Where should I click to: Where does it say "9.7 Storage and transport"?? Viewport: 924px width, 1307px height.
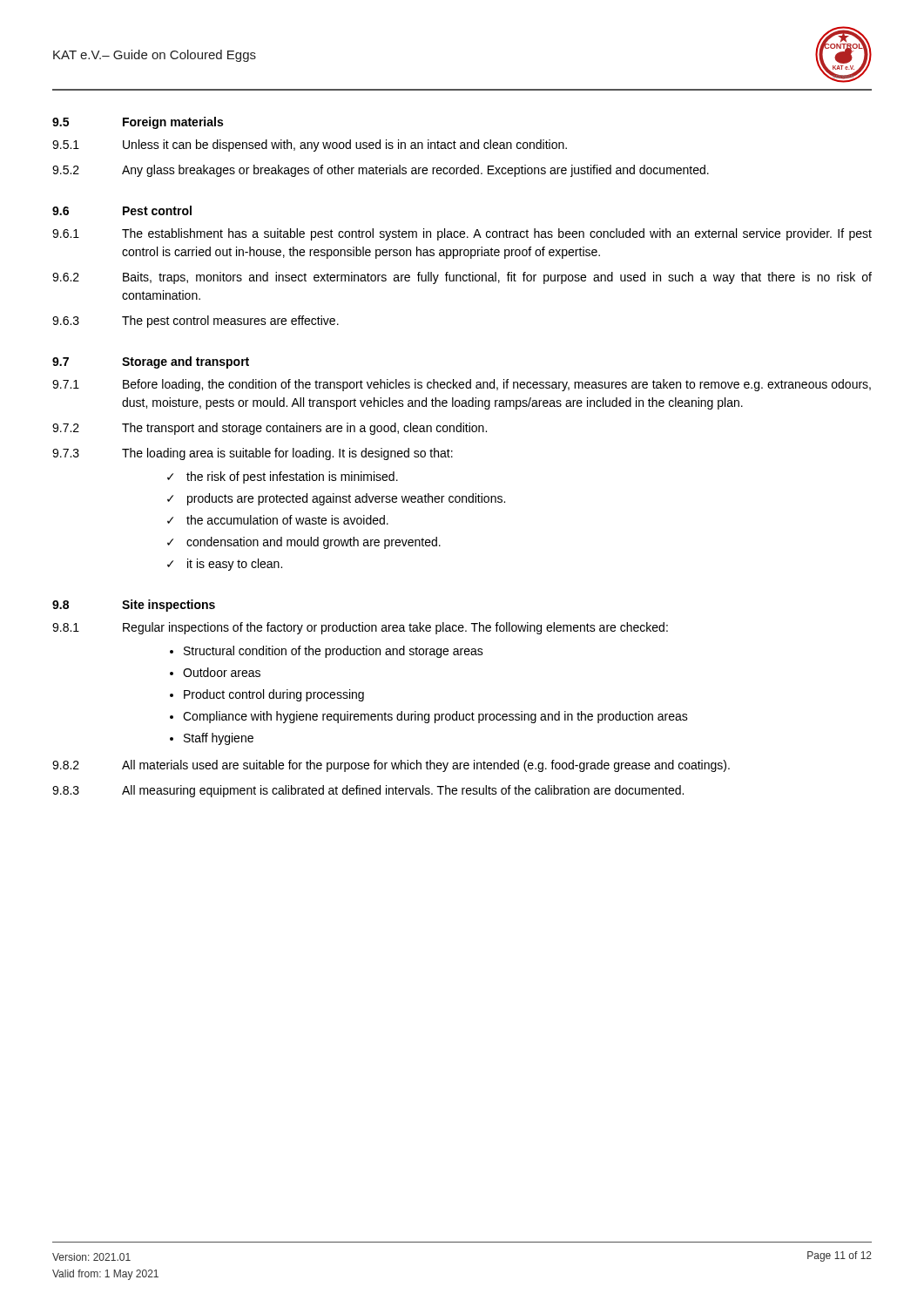click(151, 362)
